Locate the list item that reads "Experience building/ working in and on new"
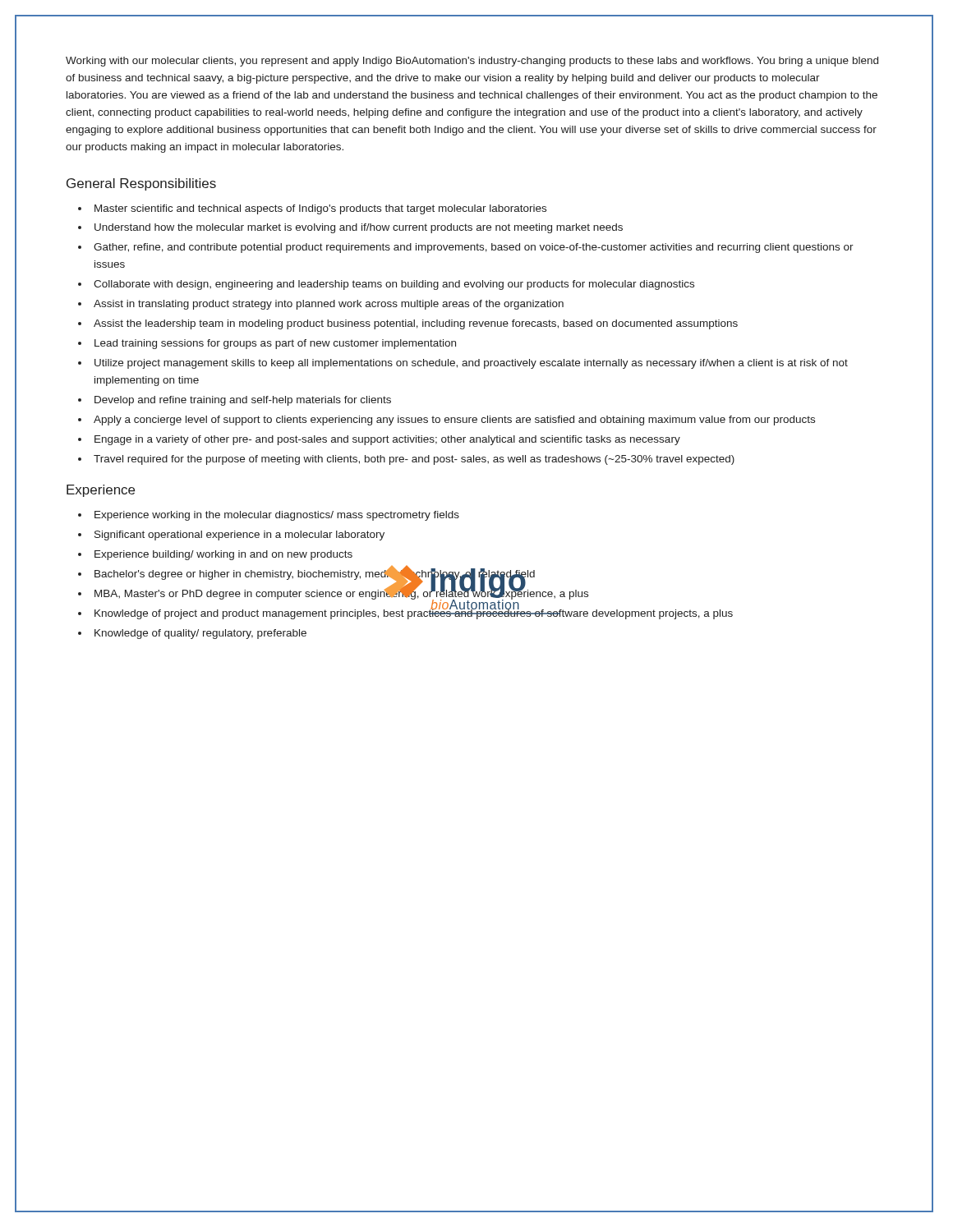 (223, 554)
